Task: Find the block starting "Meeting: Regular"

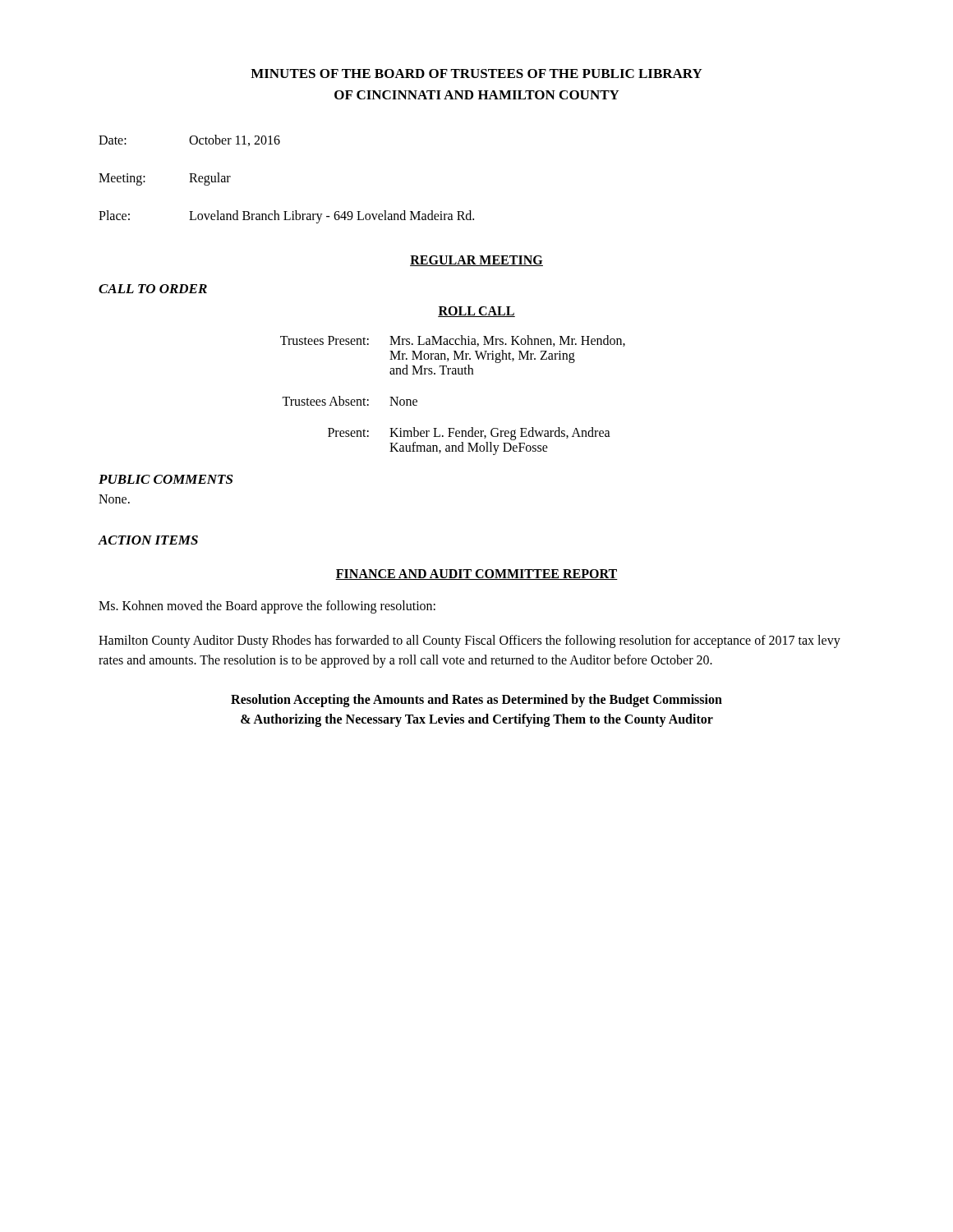Action: 119,179
